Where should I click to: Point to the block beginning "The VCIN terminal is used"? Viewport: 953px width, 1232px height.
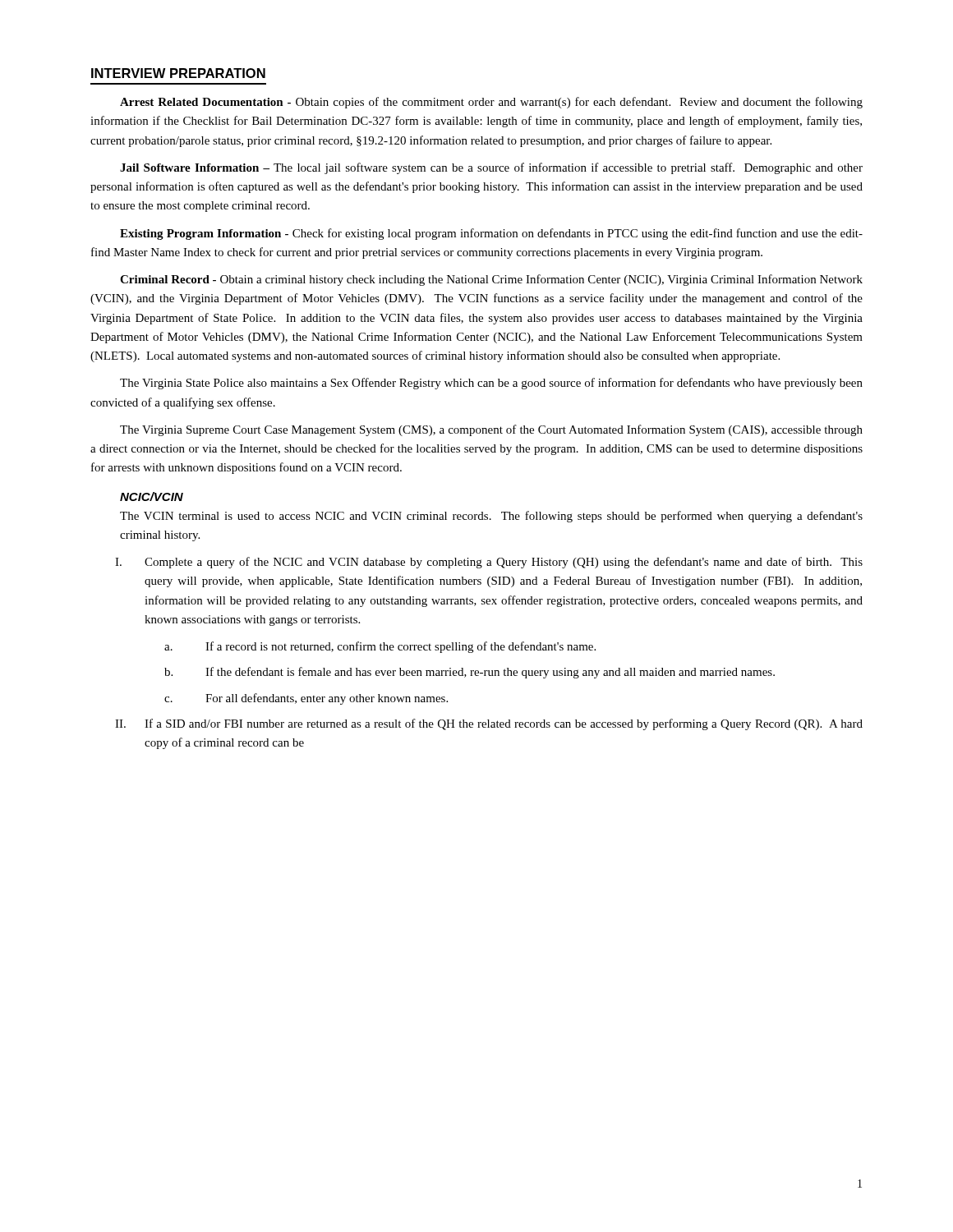click(x=491, y=525)
